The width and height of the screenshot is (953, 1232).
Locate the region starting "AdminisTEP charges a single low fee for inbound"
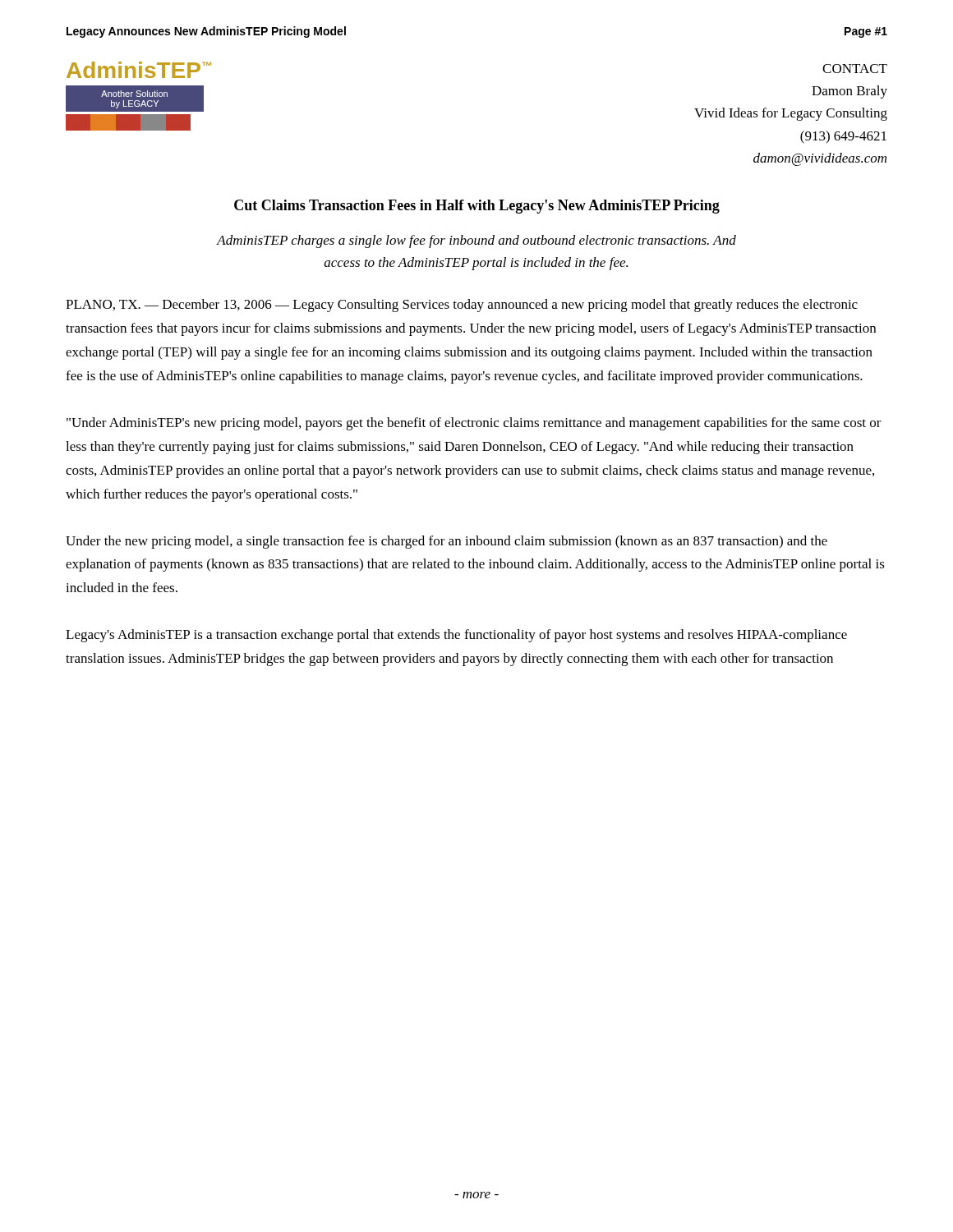(x=476, y=251)
